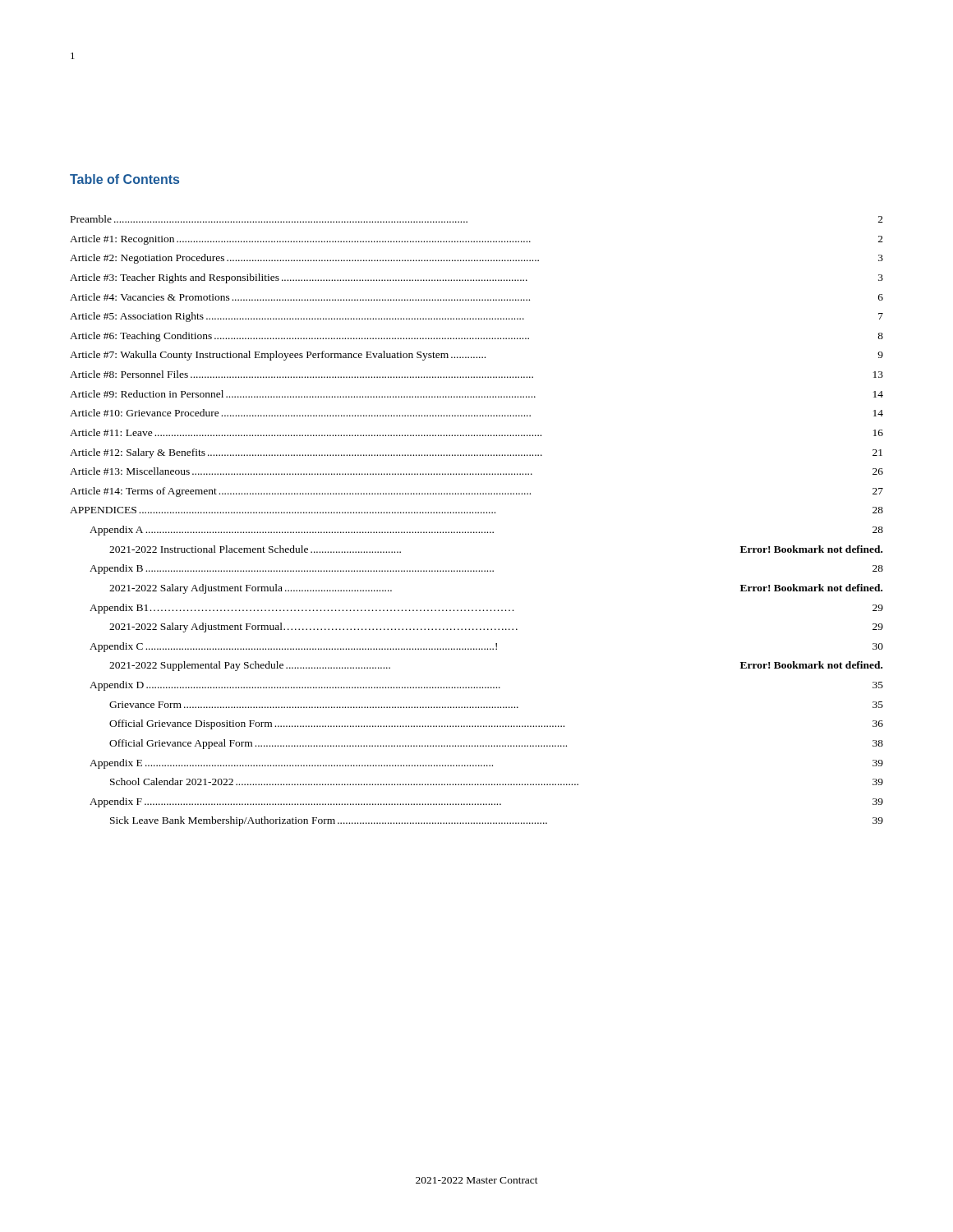
Task: Click on the text starting "Article #4: Vacancies & Promotions"
Action: pyautogui.click(x=476, y=297)
